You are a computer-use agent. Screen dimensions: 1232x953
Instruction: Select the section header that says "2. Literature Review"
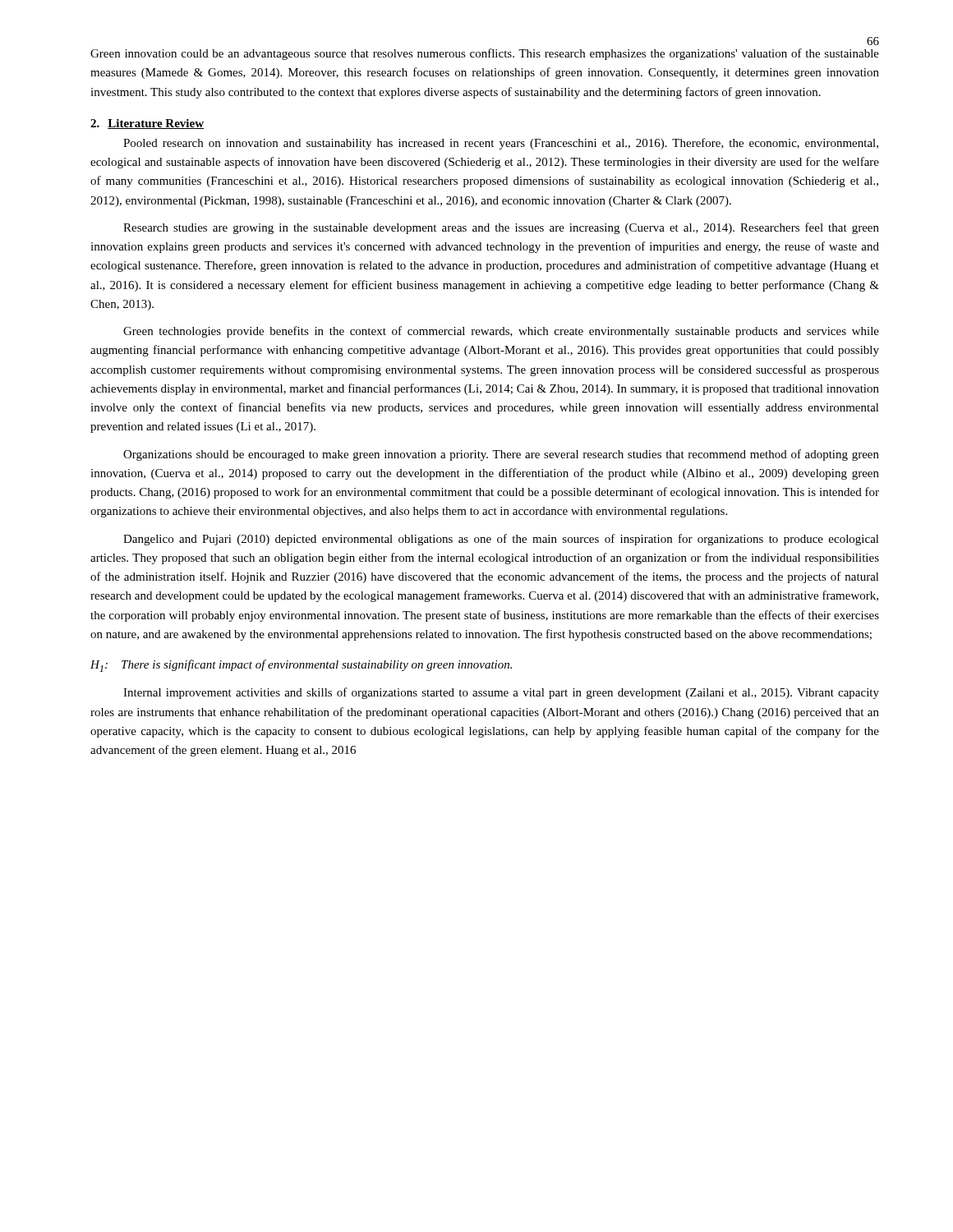click(147, 123)
